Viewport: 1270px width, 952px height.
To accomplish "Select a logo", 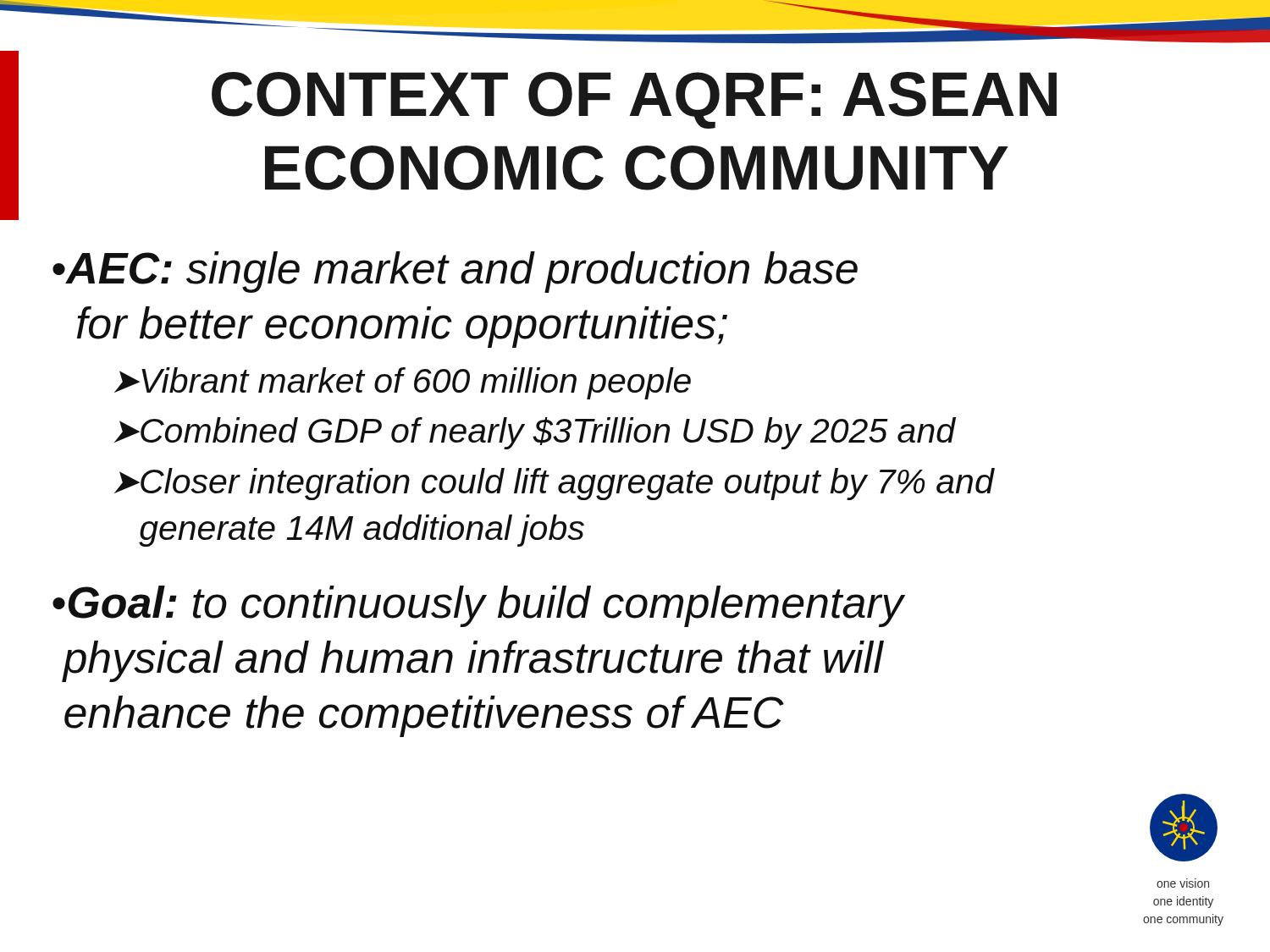I will tap(1183, 860).
